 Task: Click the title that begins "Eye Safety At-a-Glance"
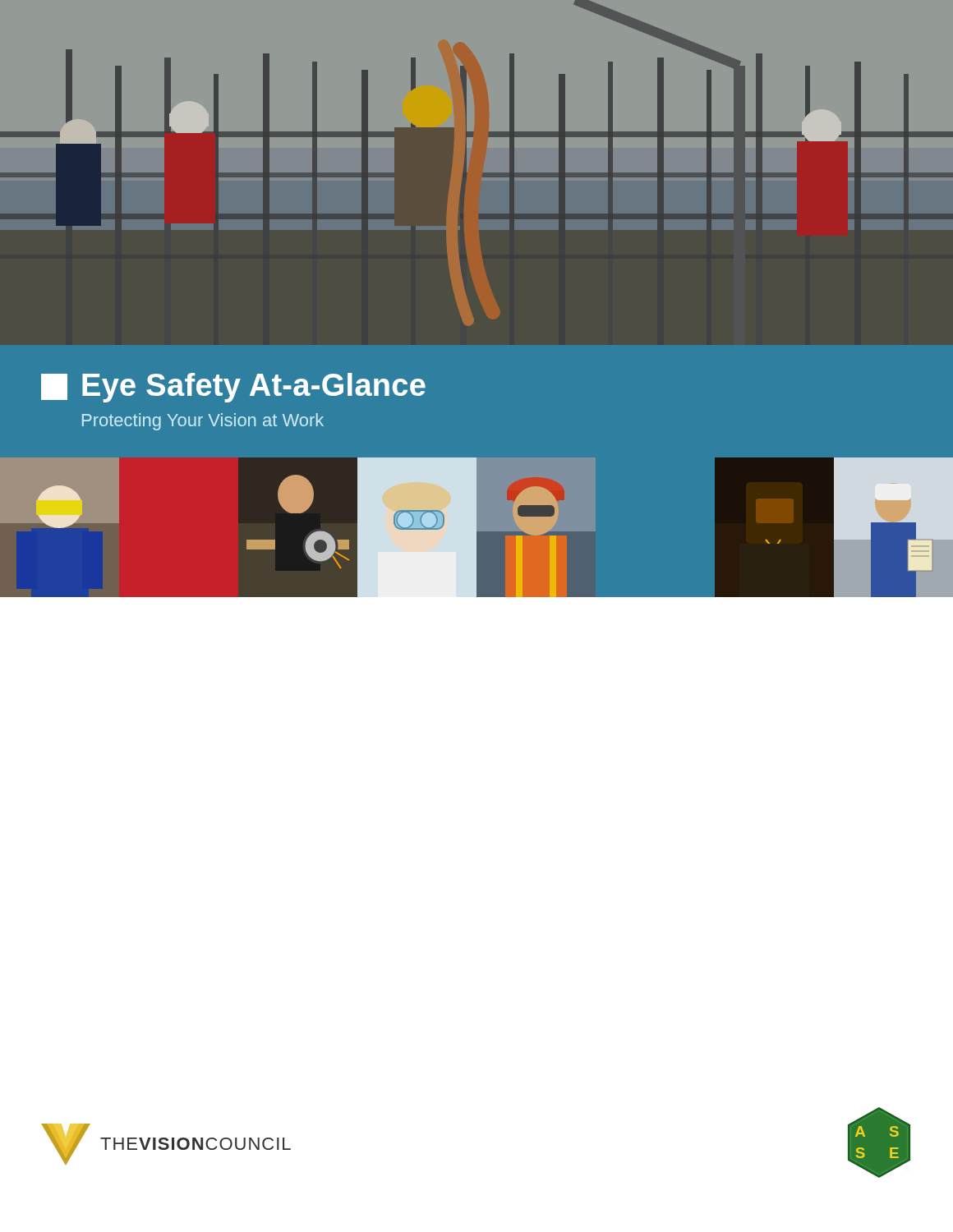(x=233, y=388)
